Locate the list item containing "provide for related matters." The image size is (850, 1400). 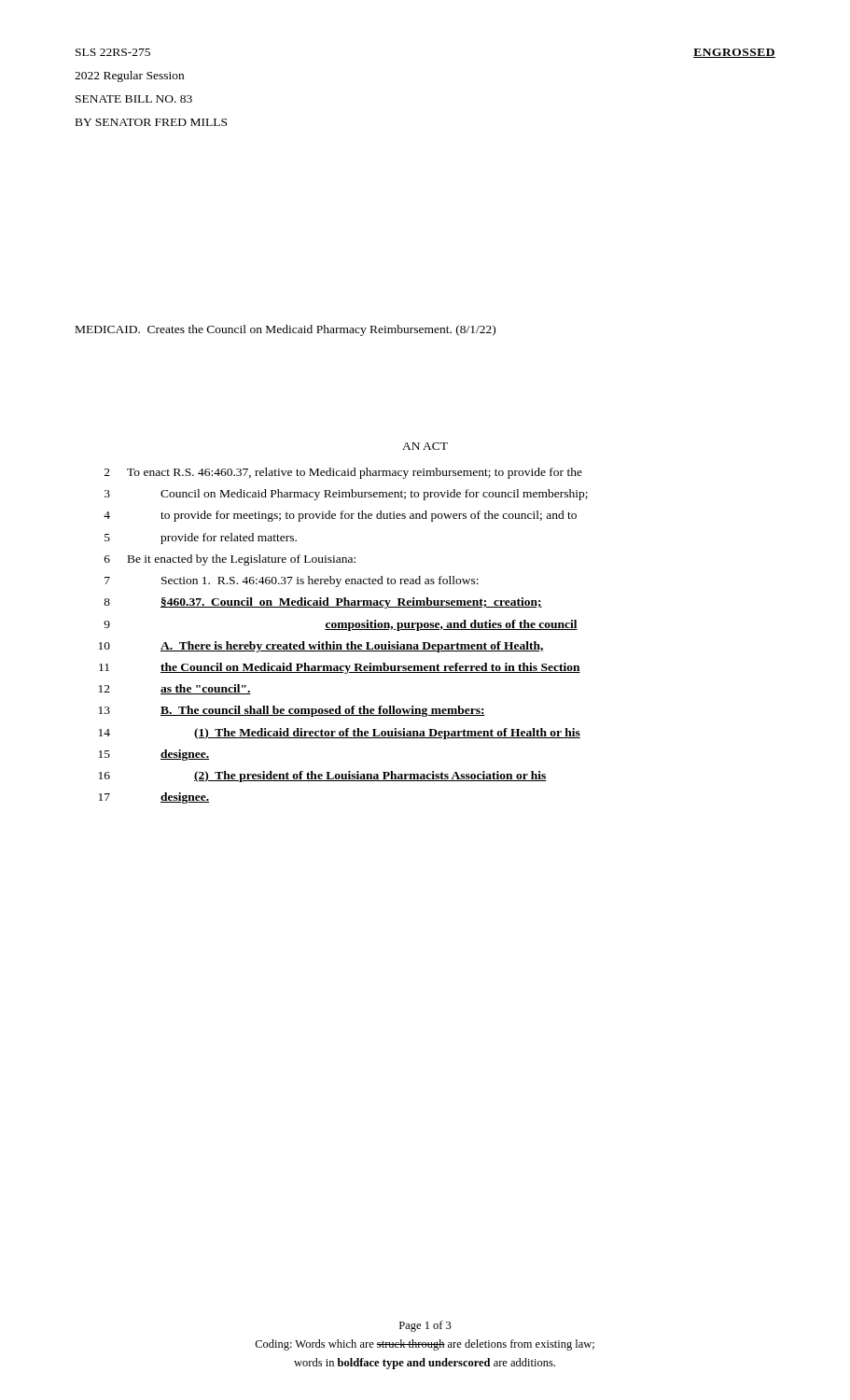coord(229,537)
